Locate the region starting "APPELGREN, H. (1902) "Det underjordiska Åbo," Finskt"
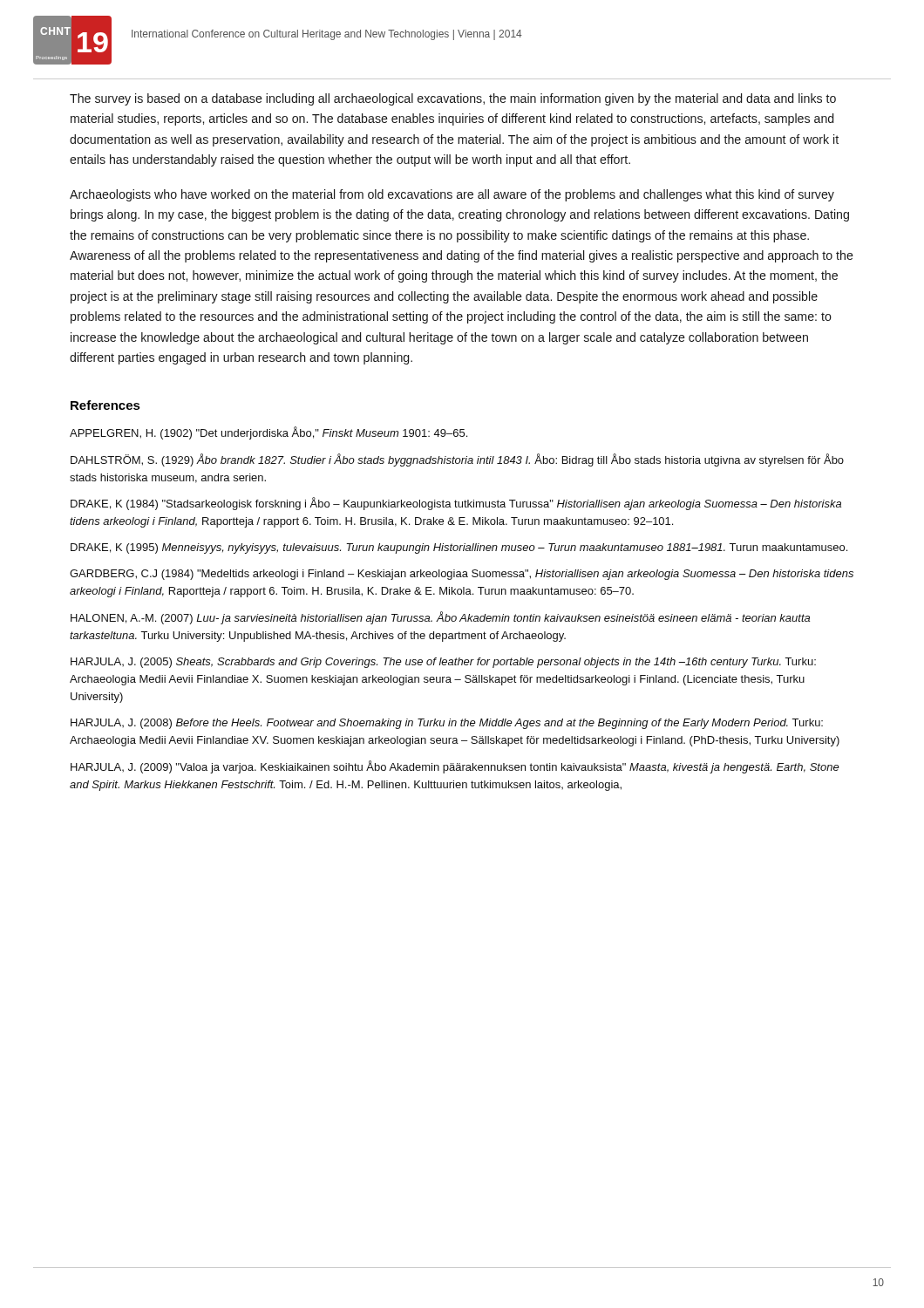The image size is (924, 1308). point(269,433)
